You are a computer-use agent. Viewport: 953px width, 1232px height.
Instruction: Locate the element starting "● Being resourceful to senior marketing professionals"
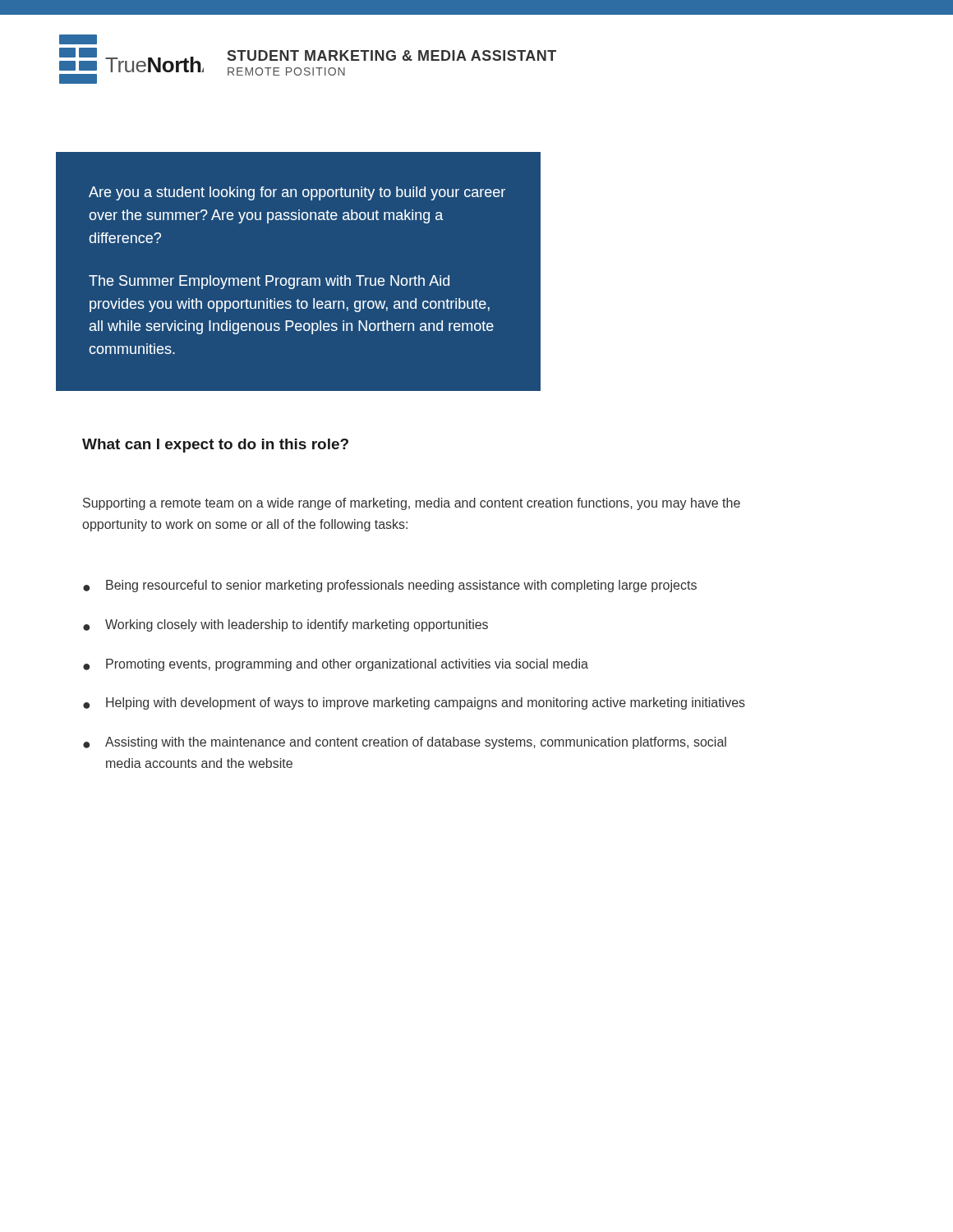419,587
